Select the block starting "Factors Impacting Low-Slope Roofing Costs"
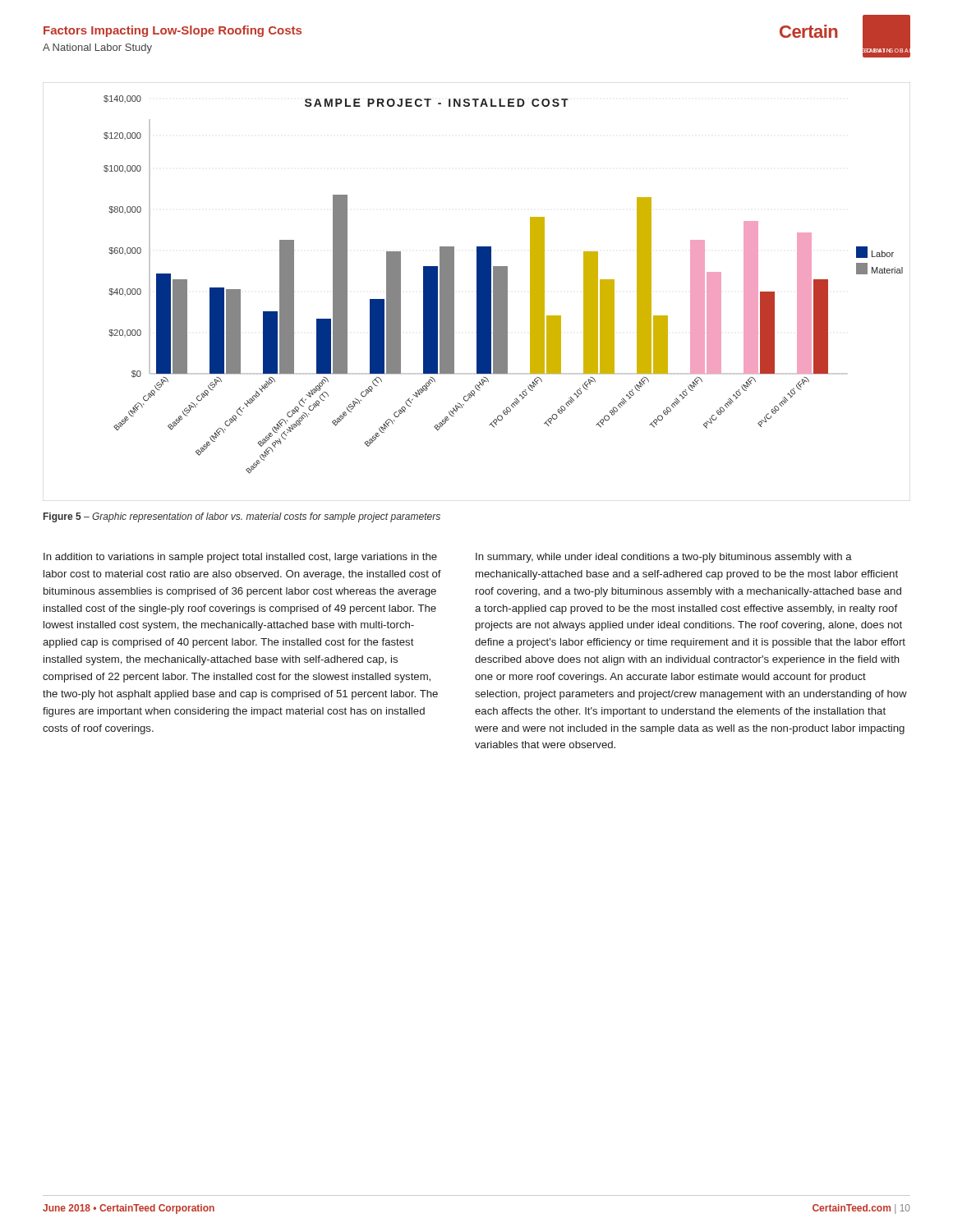 coord(172,30)
